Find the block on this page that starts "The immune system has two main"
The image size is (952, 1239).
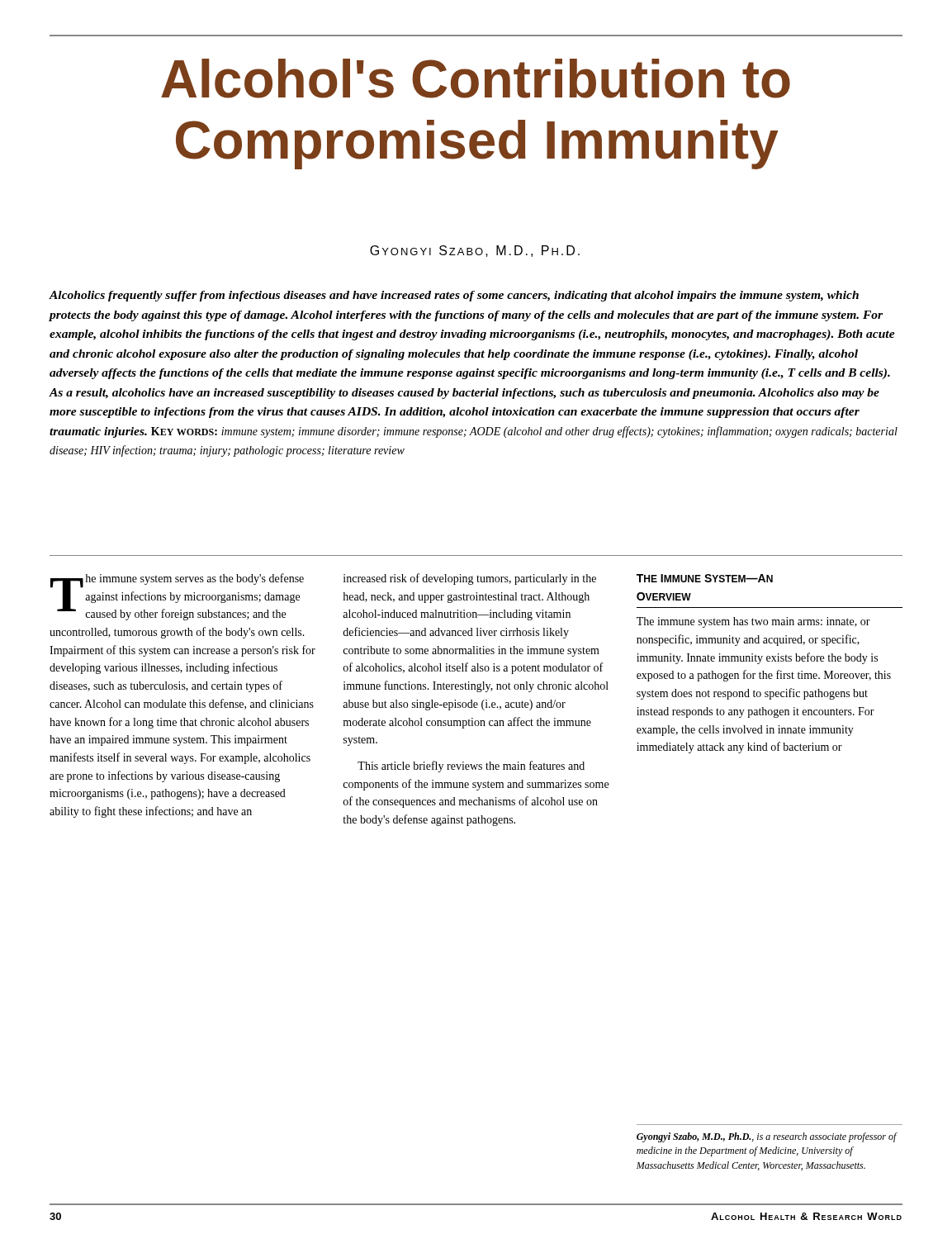(769, 685)
